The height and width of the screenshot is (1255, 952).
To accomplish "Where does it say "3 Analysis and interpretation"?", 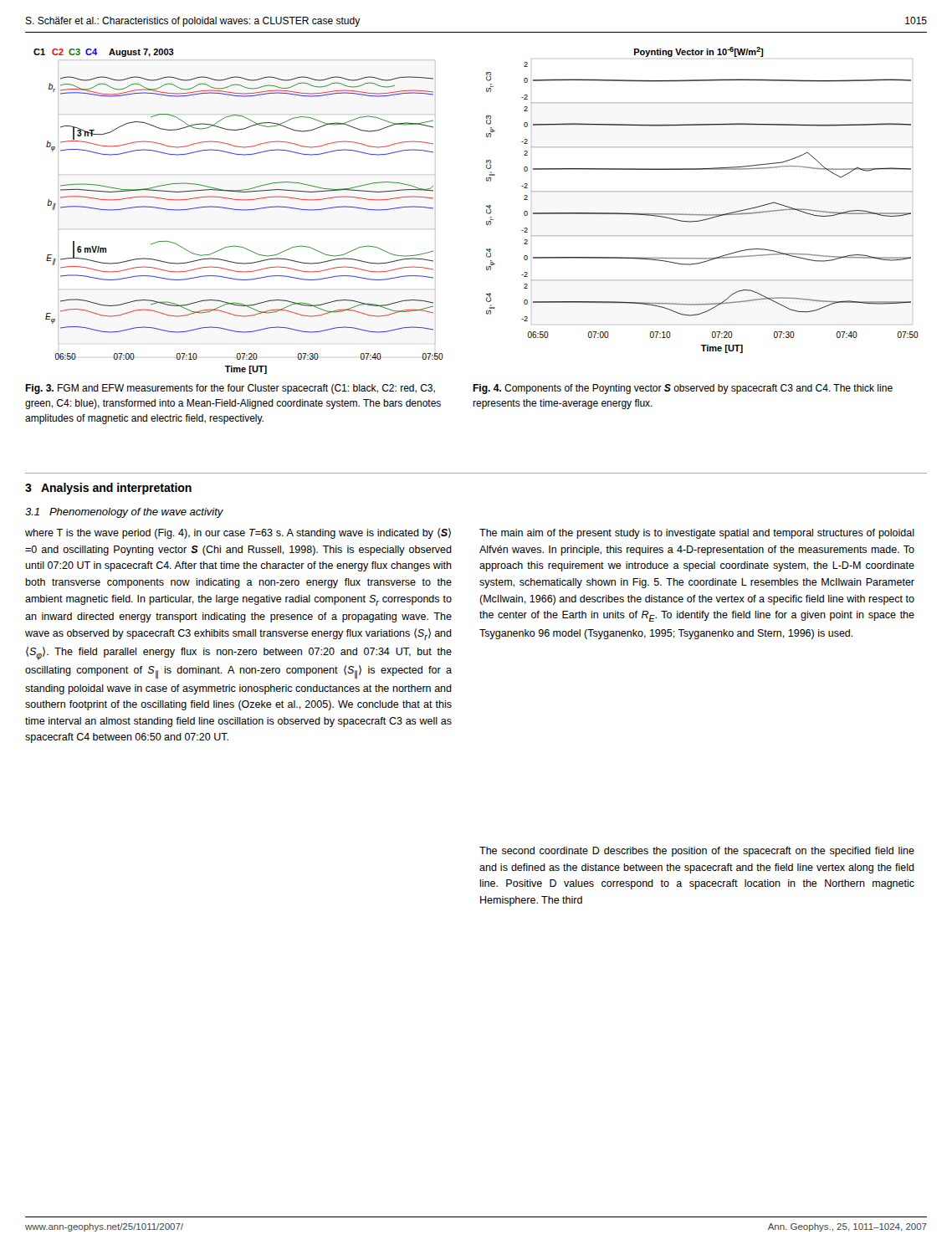I will point(109,488).
